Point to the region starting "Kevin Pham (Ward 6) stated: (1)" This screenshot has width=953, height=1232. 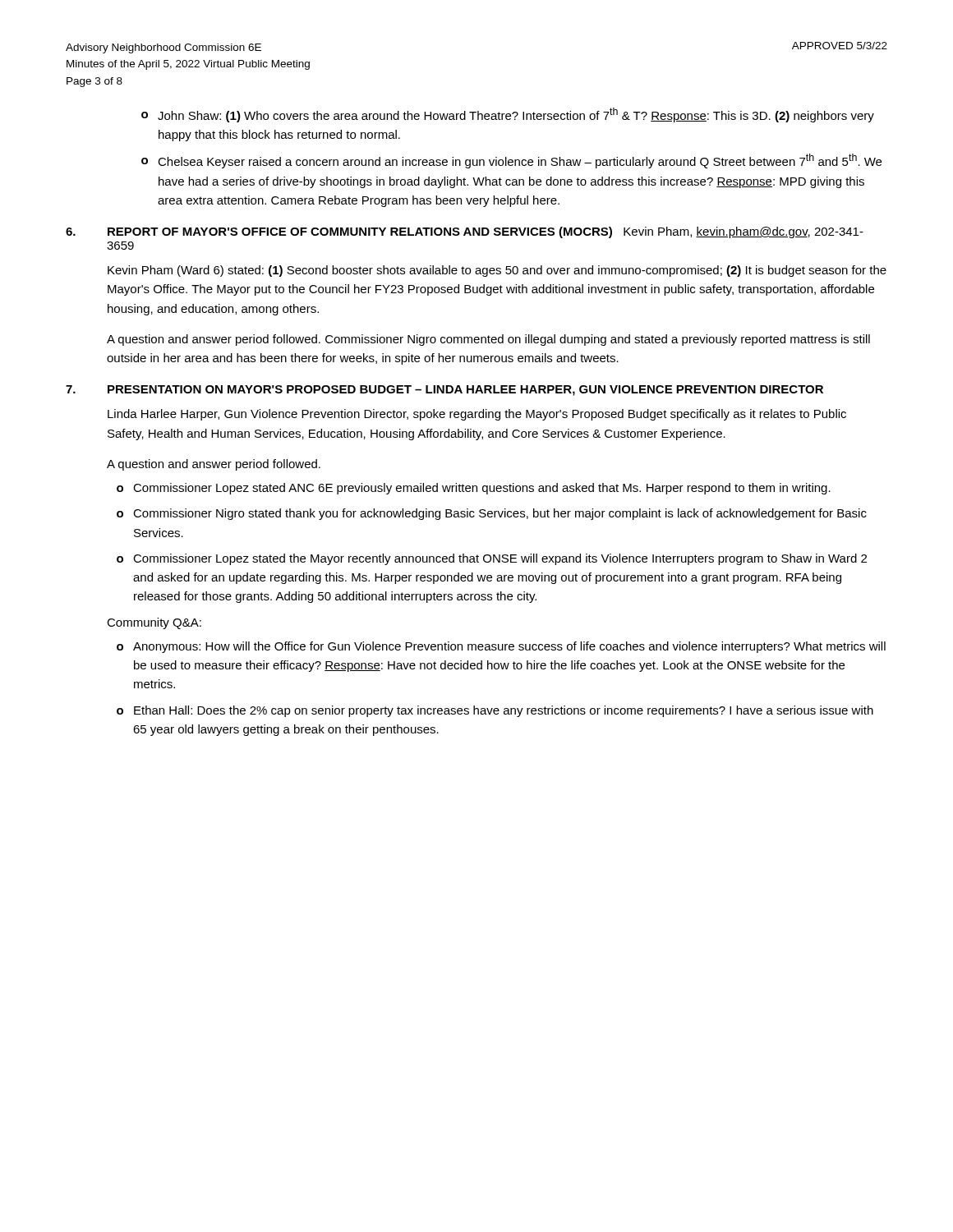(x=497, y=289)
